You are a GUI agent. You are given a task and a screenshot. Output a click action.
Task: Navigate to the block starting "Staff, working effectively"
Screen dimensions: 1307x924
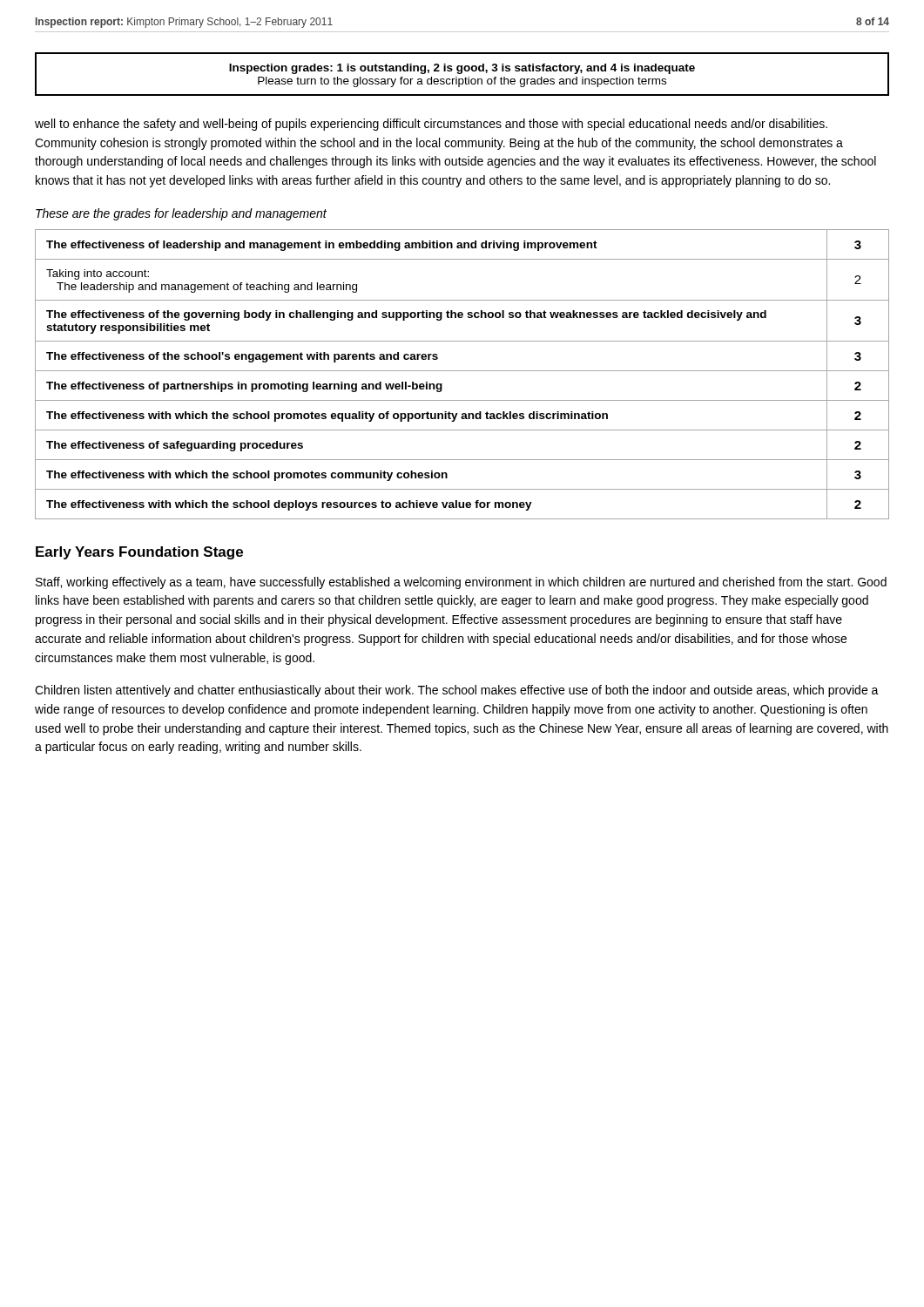coord(461,620)
